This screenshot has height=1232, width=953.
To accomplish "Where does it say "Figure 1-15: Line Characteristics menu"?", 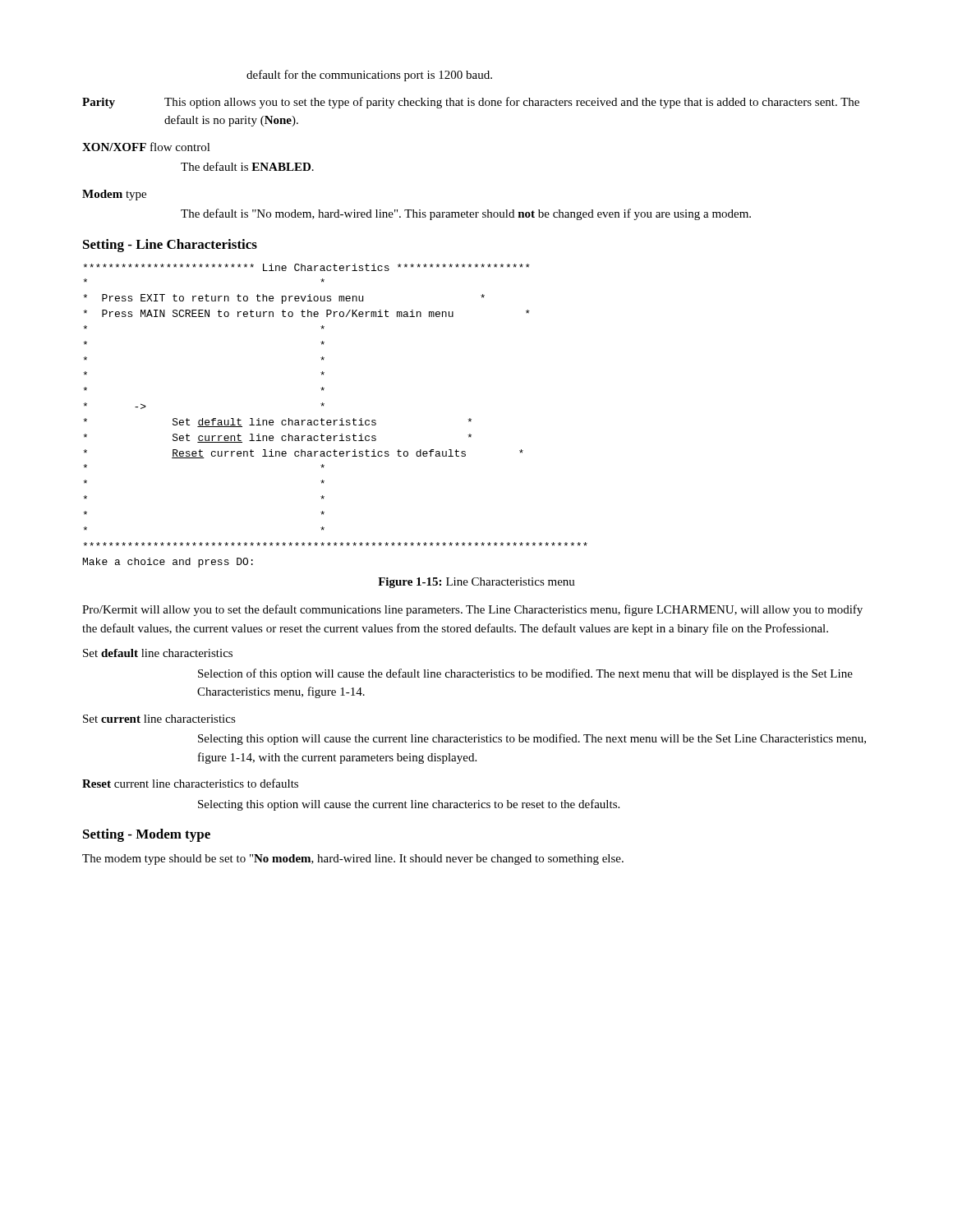I will pos(476,582).
